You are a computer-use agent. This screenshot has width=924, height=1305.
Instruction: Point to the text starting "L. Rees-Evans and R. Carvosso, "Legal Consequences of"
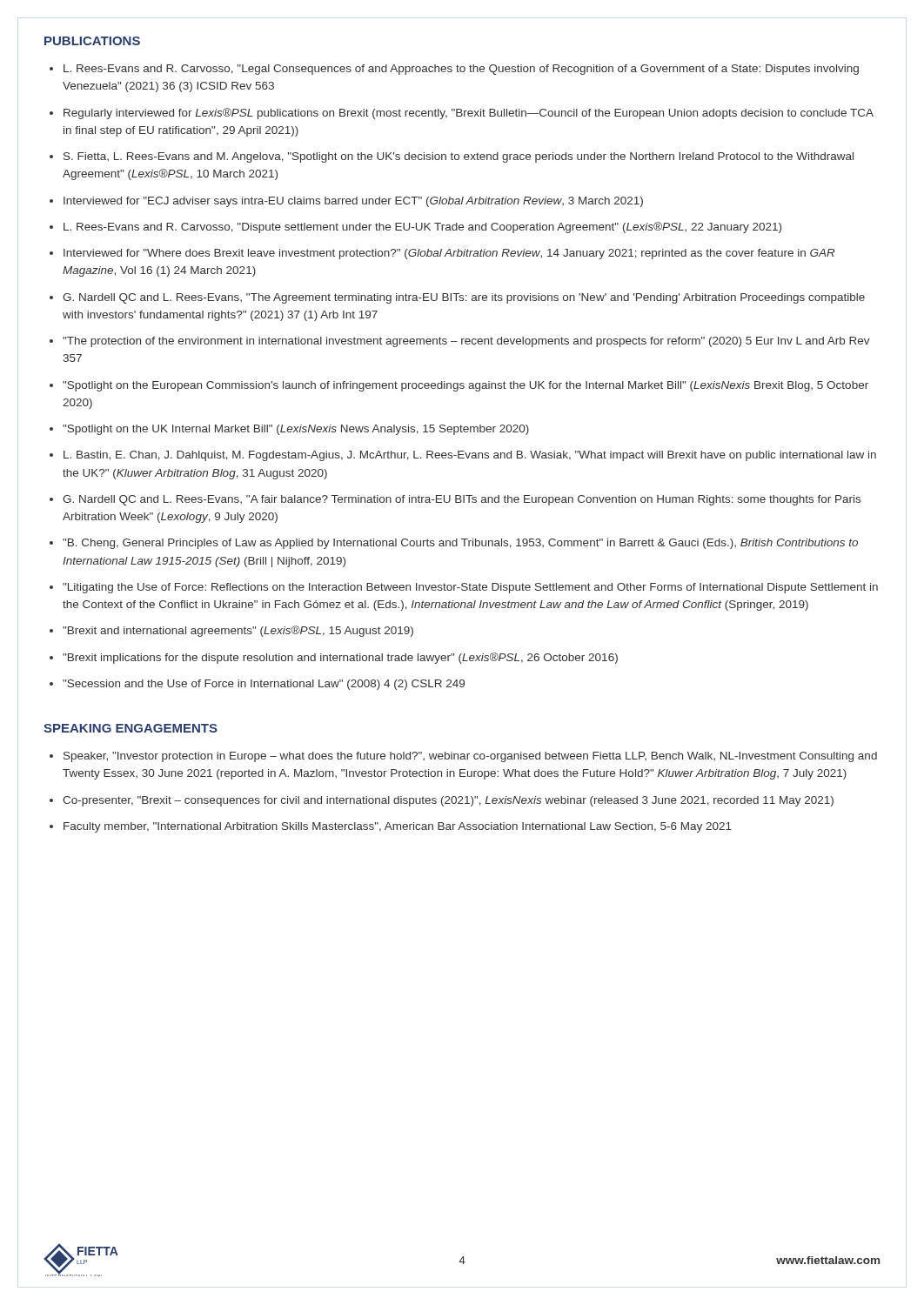pyautogui.click(x=461, y=77)
